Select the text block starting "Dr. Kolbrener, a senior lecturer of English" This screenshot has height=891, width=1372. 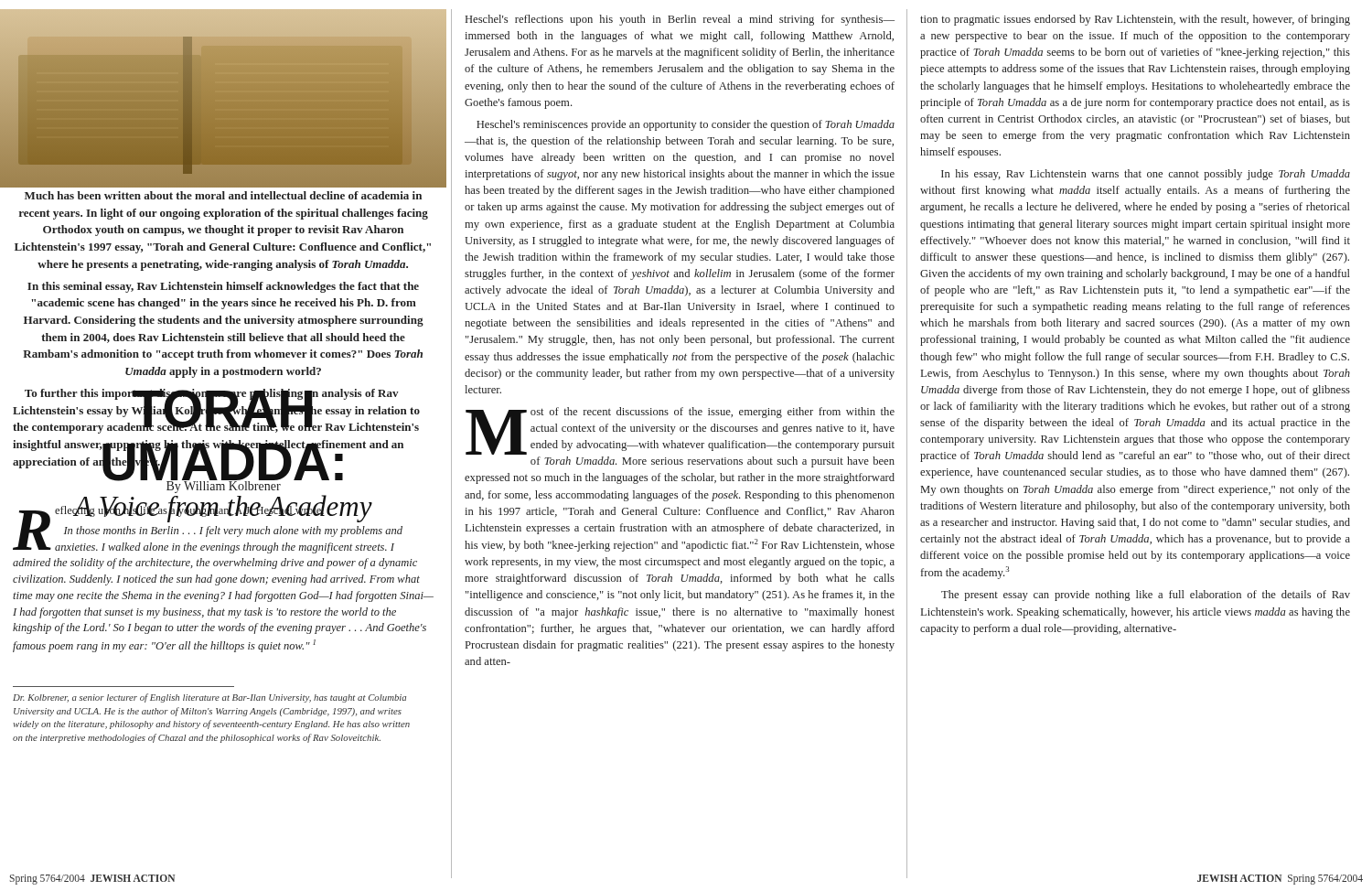(x=214, y=715)
